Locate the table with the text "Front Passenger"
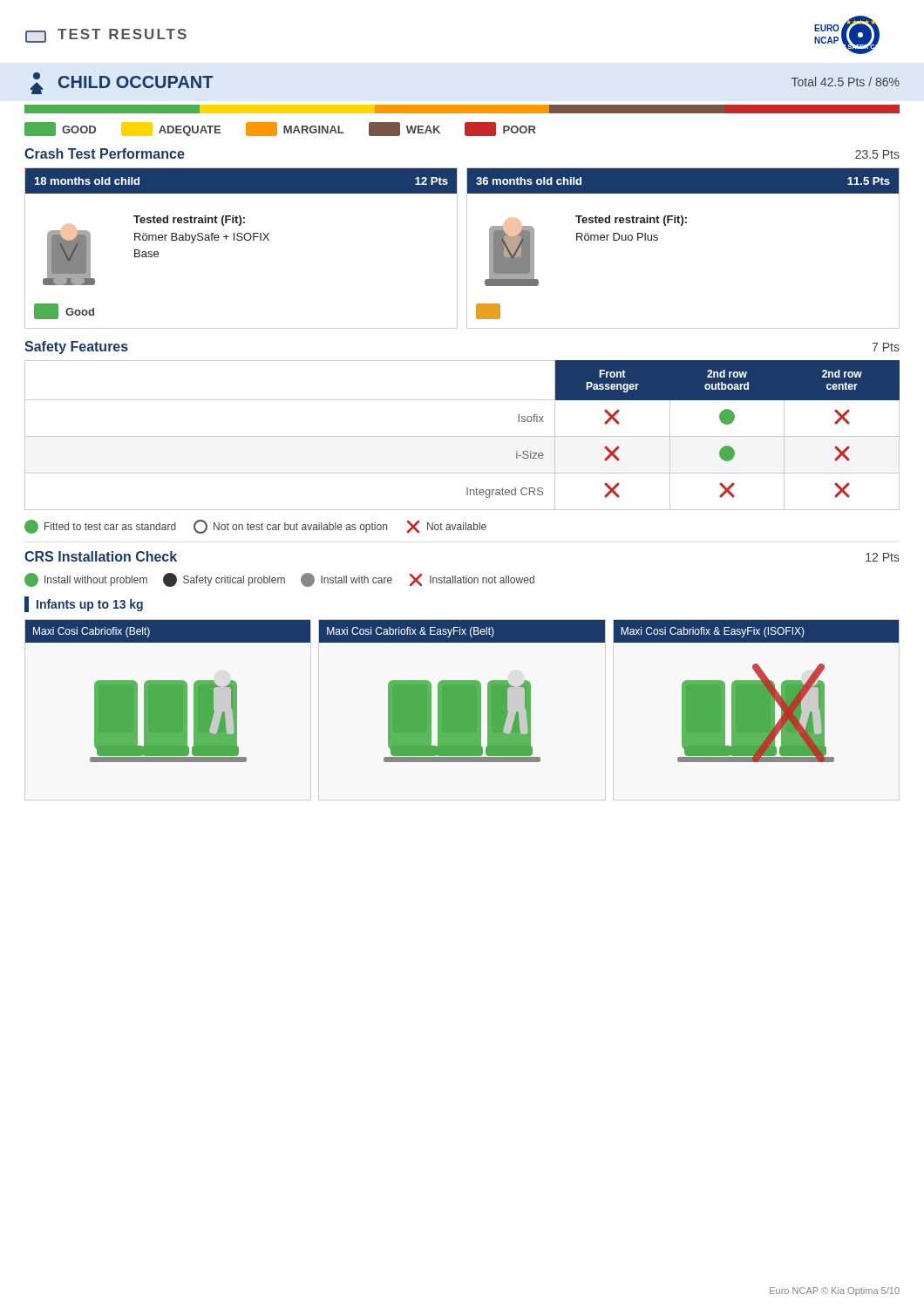This screenshot has height=1308, width=924. tap(462, 435)
